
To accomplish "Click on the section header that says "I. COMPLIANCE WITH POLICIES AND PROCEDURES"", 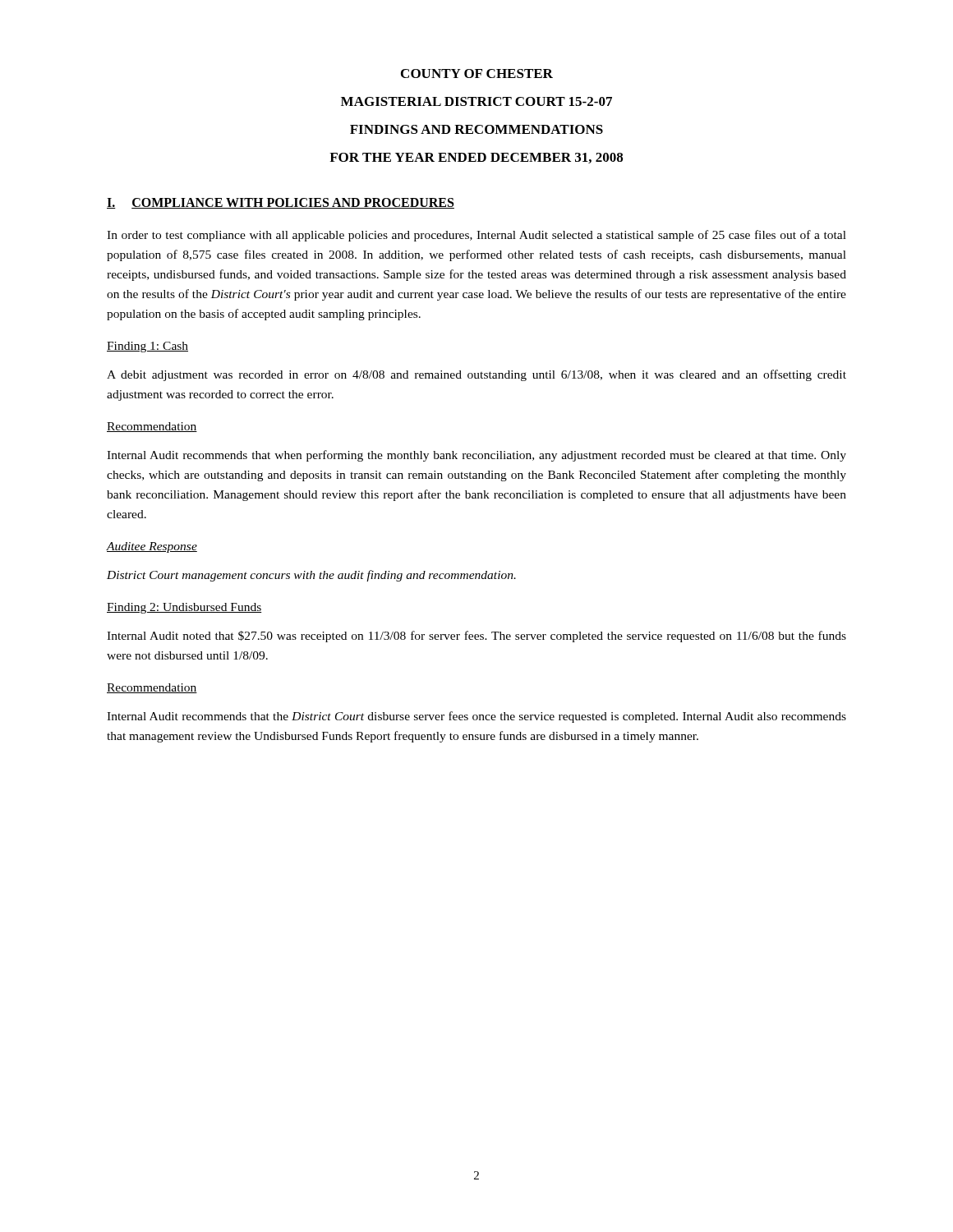I will (x=281, y=203).
